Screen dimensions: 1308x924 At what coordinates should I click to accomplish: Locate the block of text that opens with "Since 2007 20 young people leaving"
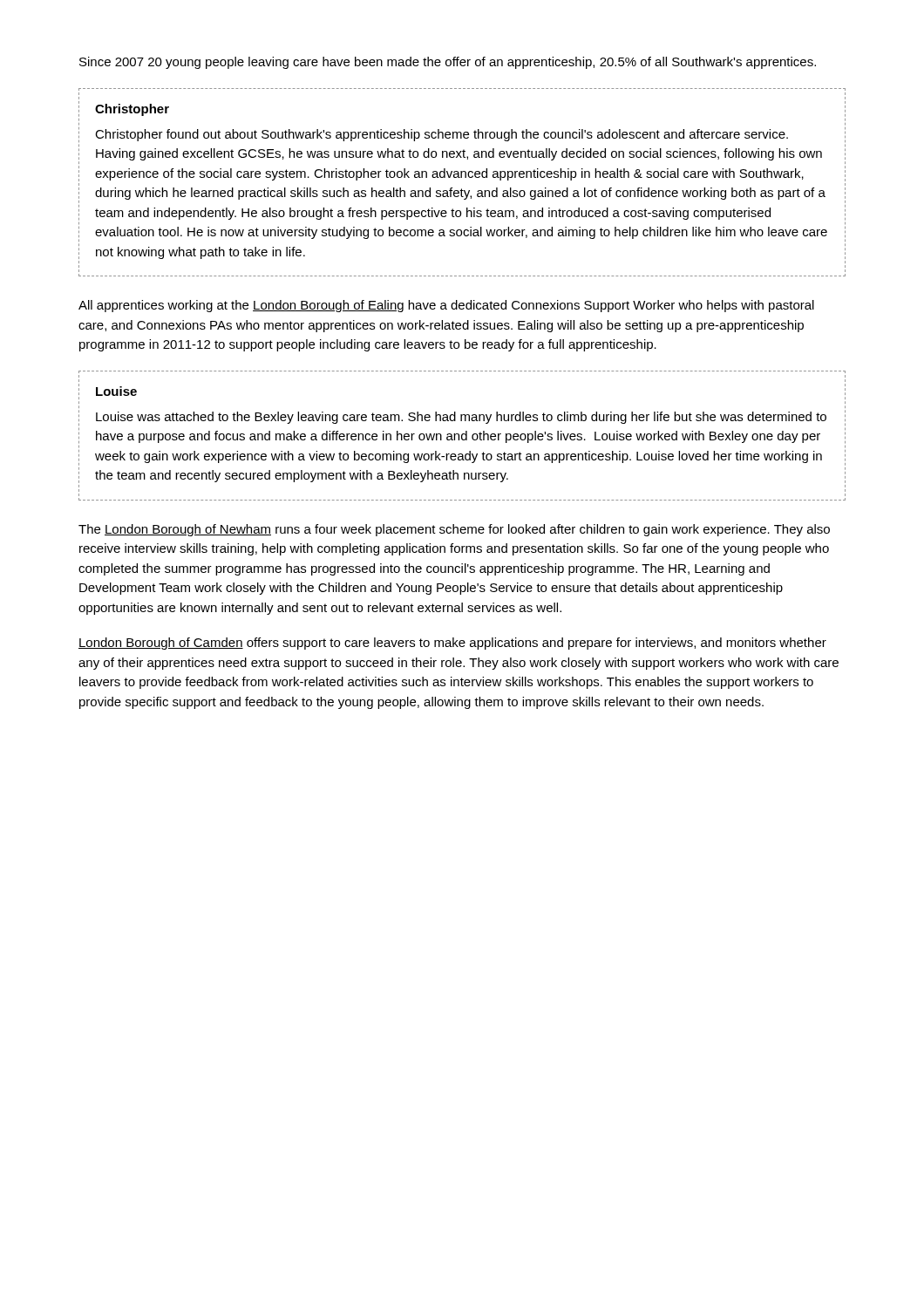click(x=448, y=61)
